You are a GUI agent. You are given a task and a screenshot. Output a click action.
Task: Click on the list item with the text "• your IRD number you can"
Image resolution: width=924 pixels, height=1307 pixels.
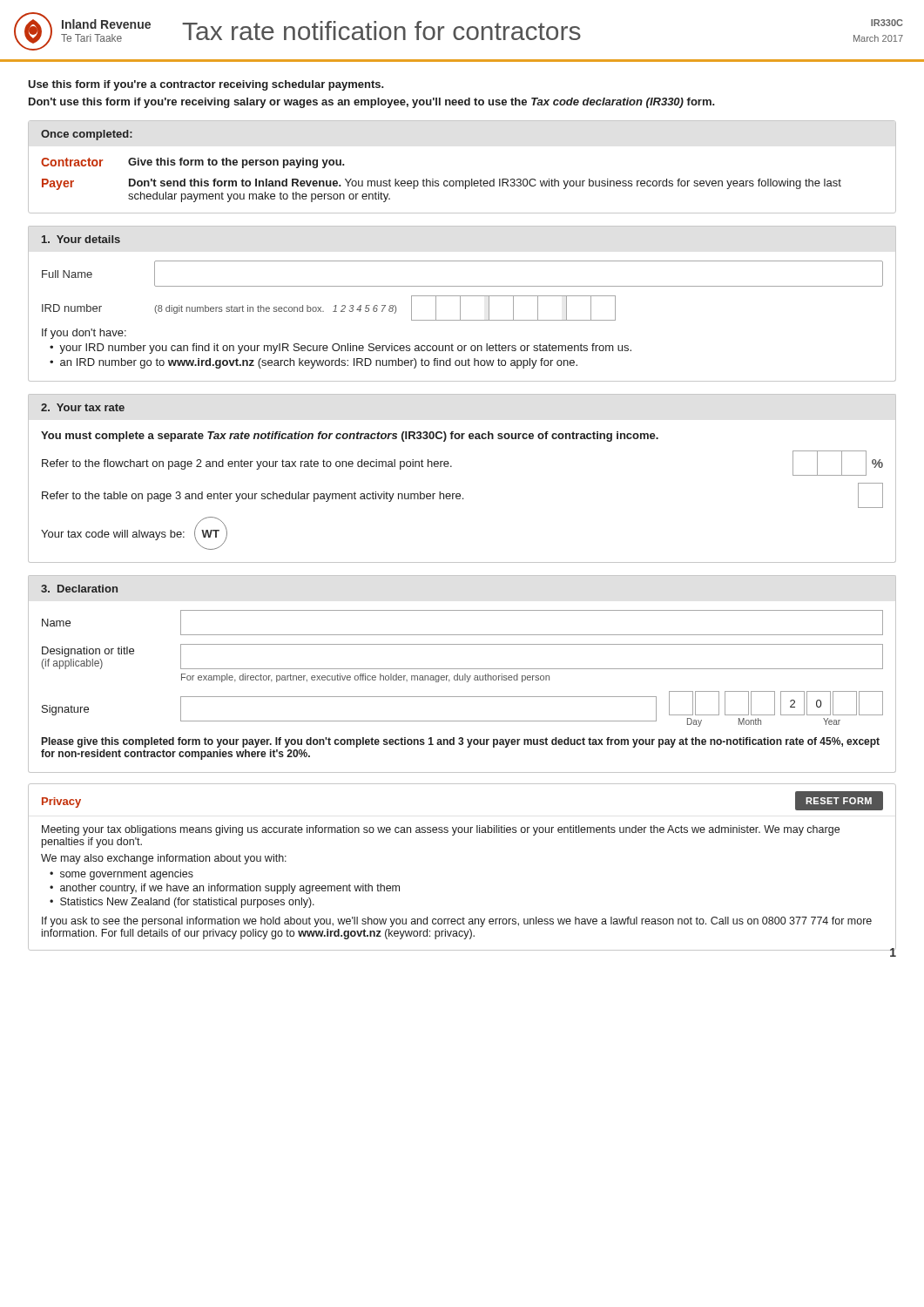pyautogui.click(x=341, y=347)
